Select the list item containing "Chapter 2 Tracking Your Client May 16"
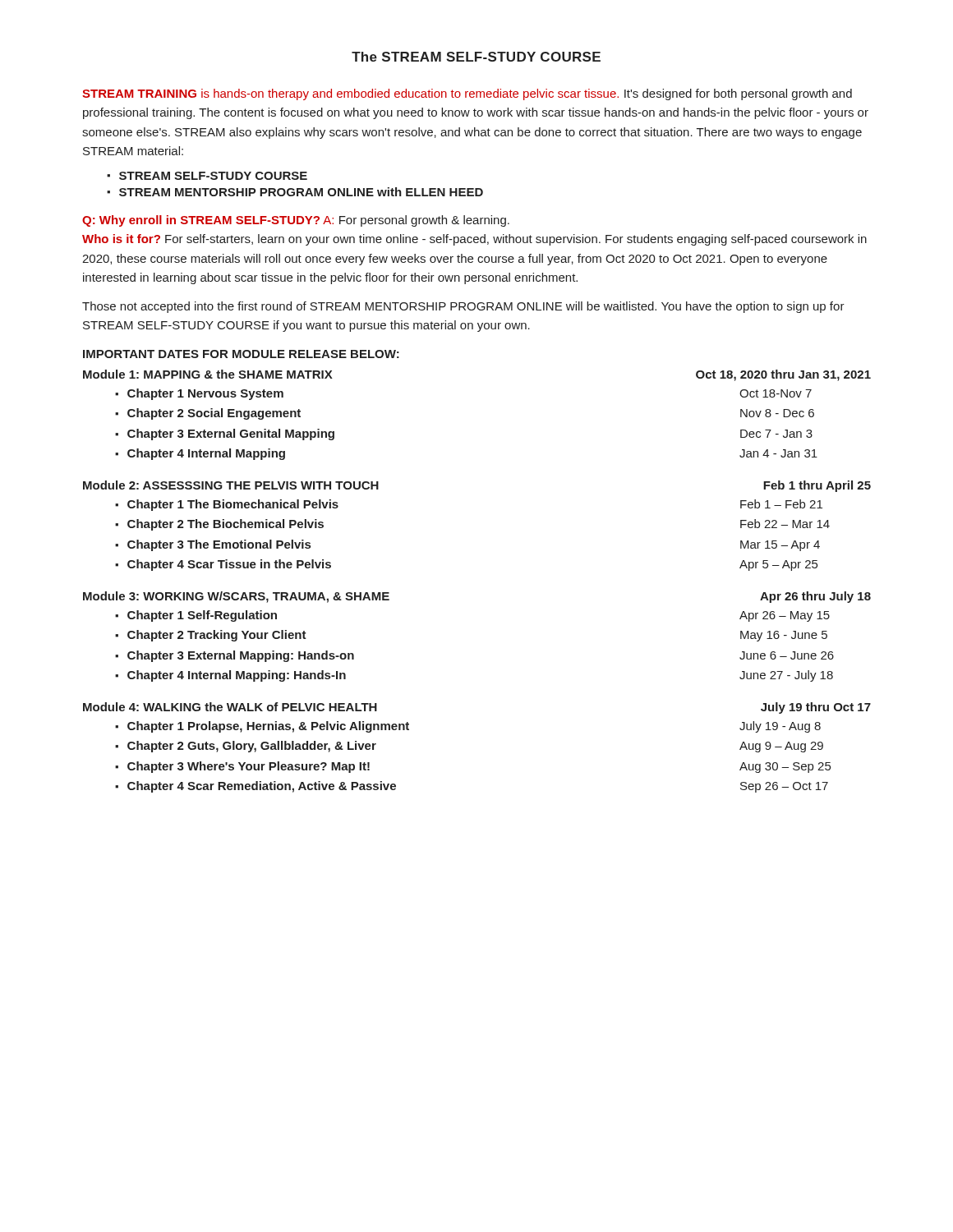Viewport: 953px width, 1232px height. [216, 635]
